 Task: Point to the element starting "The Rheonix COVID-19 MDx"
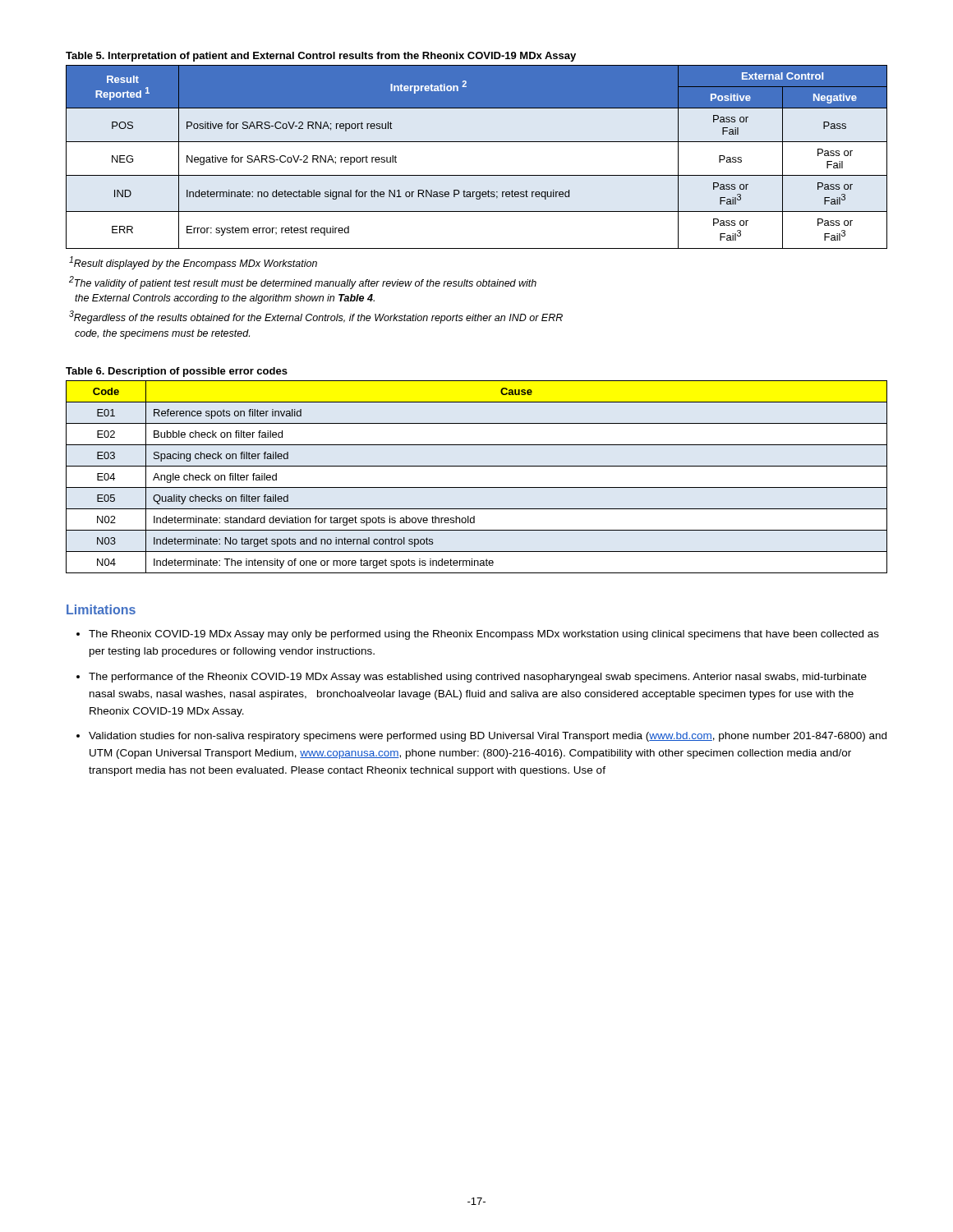point(484,642)
